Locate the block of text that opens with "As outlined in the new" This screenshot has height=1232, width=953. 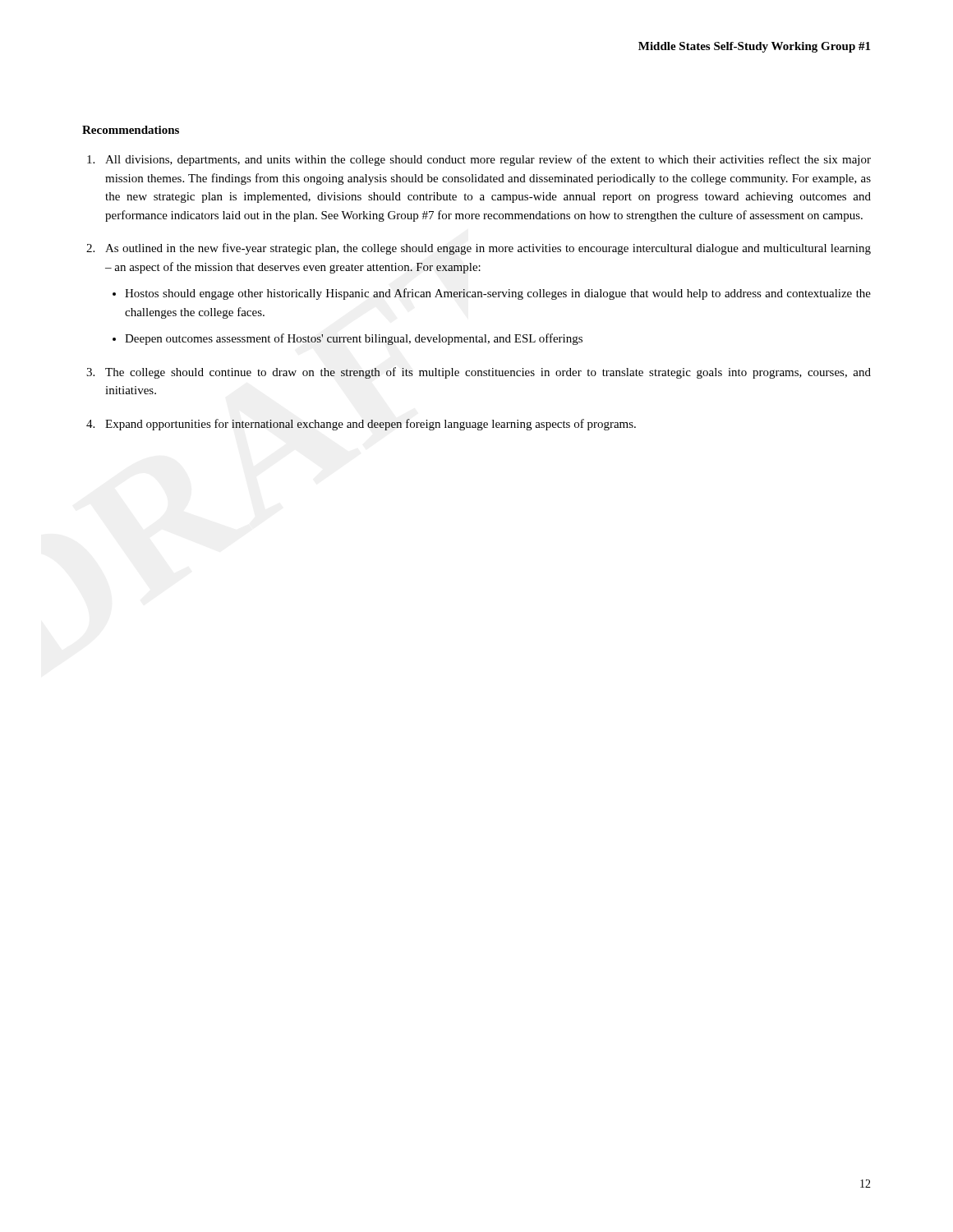488,295
